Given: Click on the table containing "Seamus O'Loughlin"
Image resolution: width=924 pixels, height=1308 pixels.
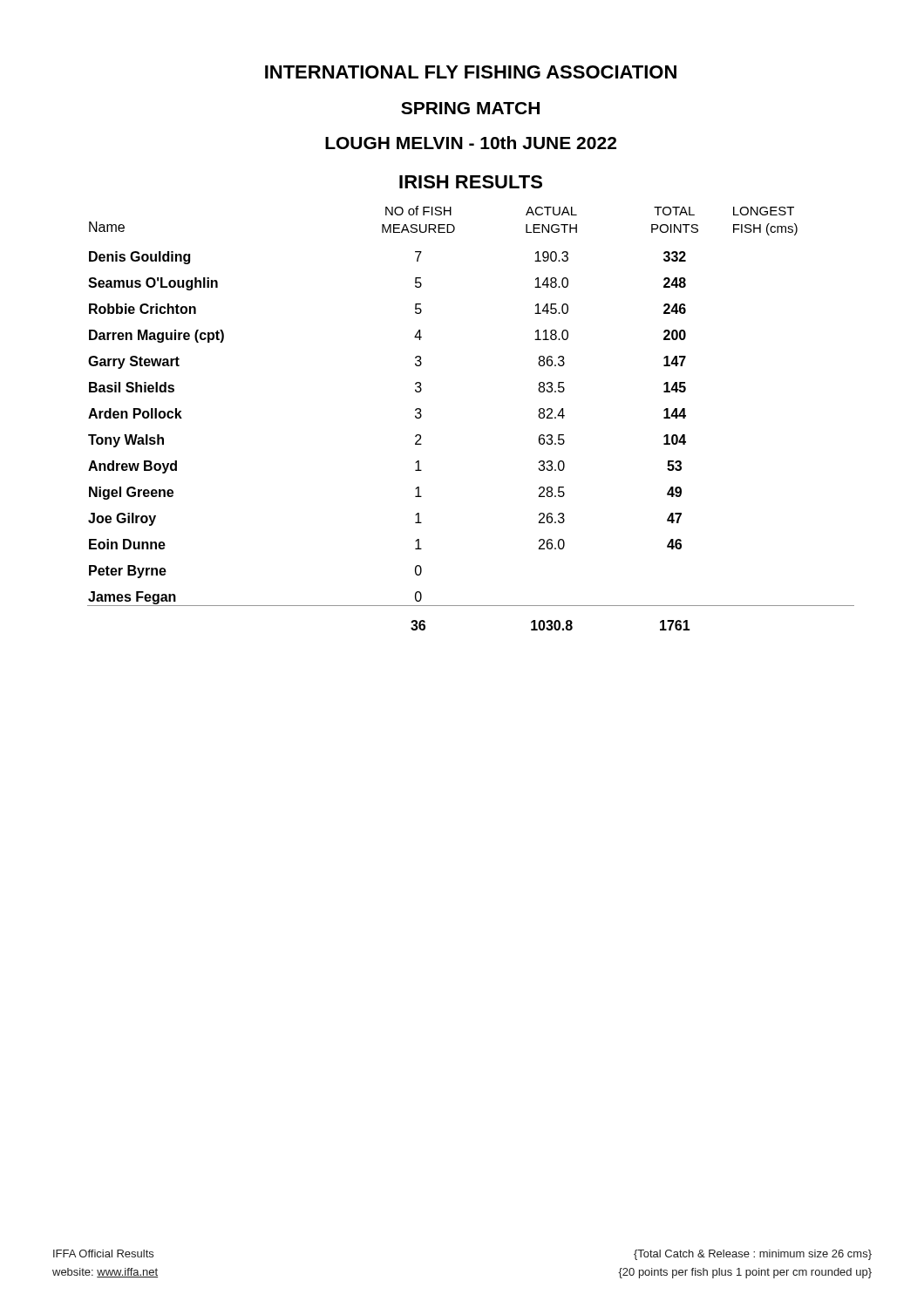Looking at the screenshot, I should pyautogui.click(x=471, y=419).
